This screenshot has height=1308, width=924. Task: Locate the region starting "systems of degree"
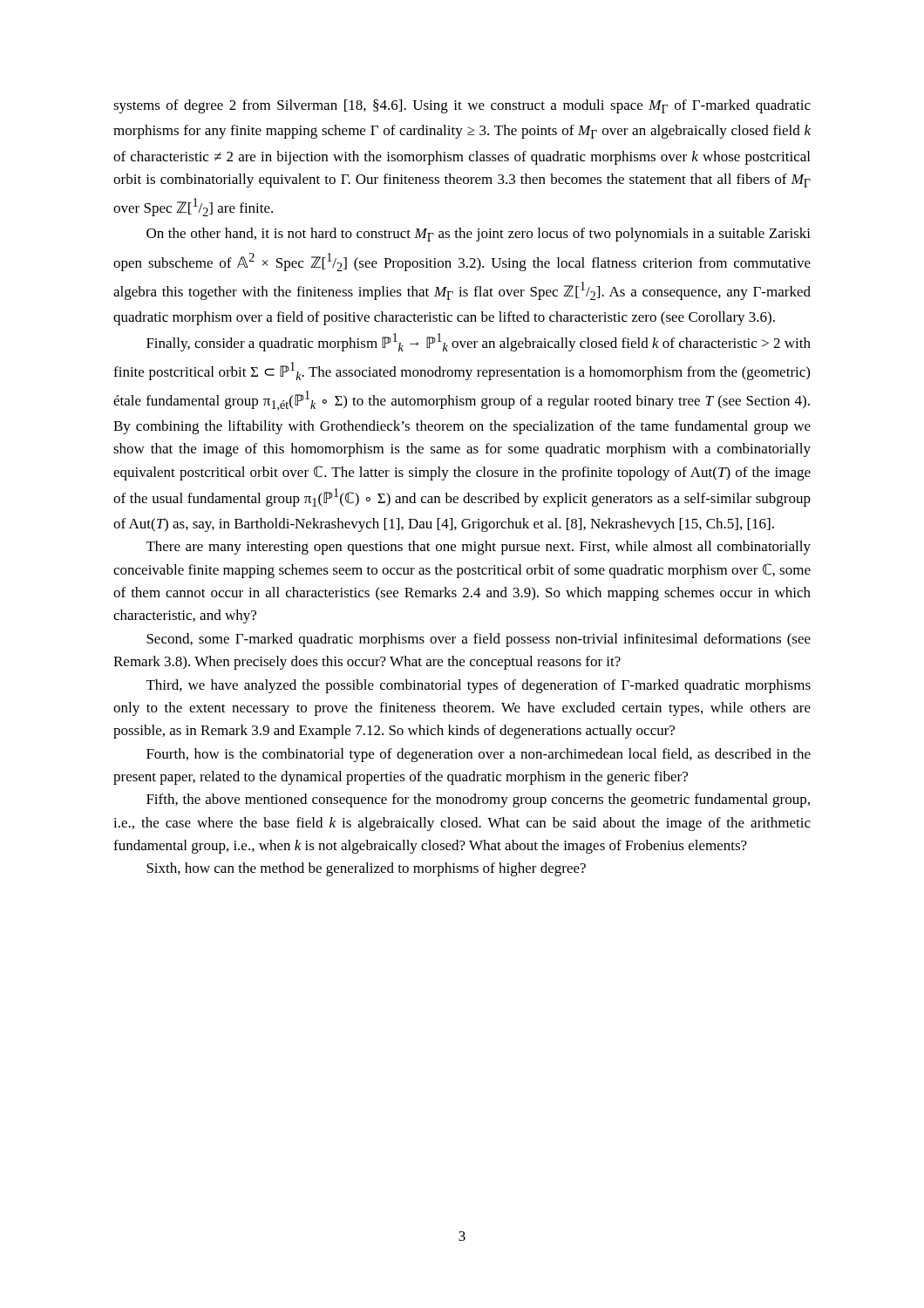click(462, 487)
